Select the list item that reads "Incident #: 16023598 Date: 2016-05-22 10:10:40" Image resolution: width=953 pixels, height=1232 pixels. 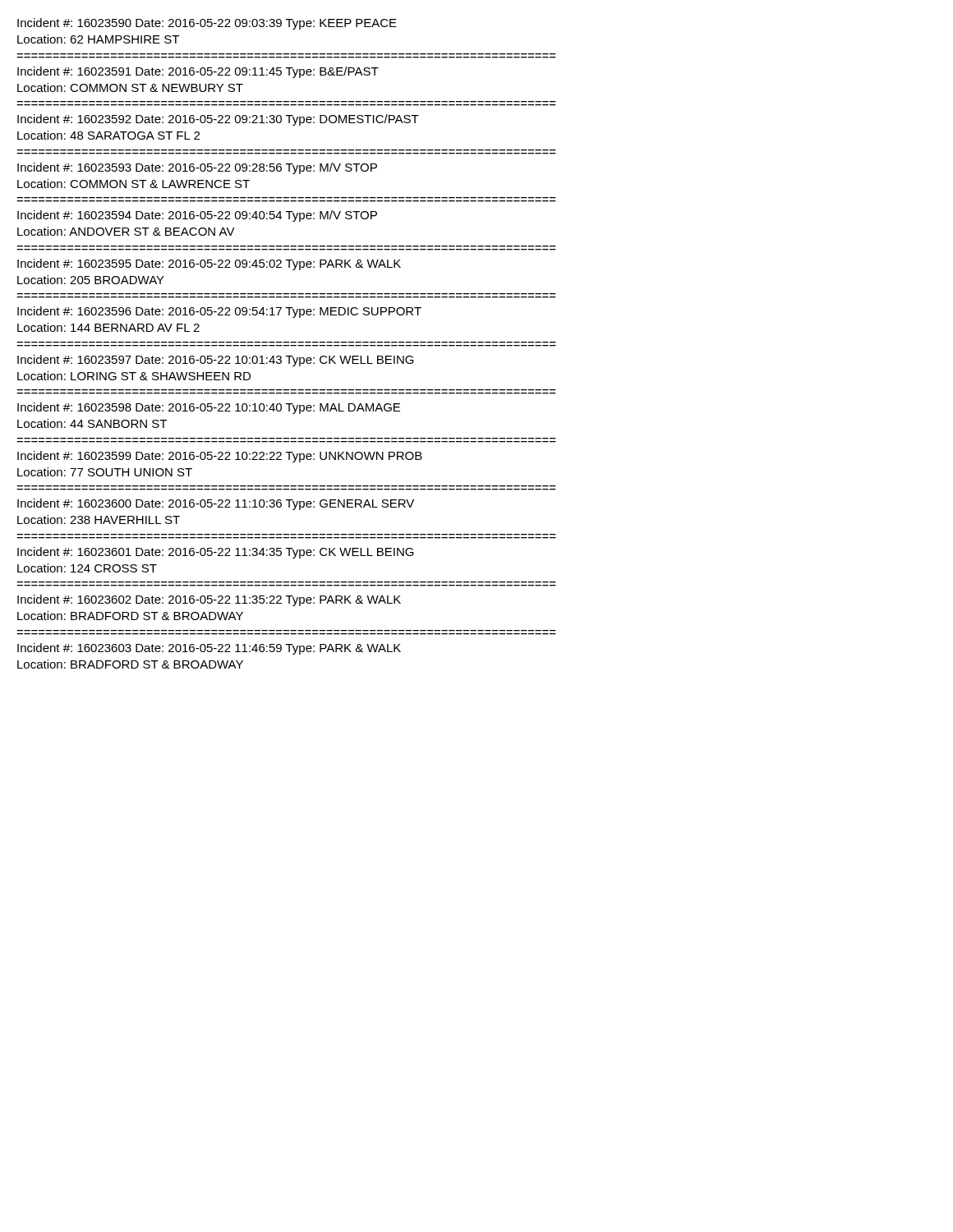pyautogui.click(x=209, y=408)
